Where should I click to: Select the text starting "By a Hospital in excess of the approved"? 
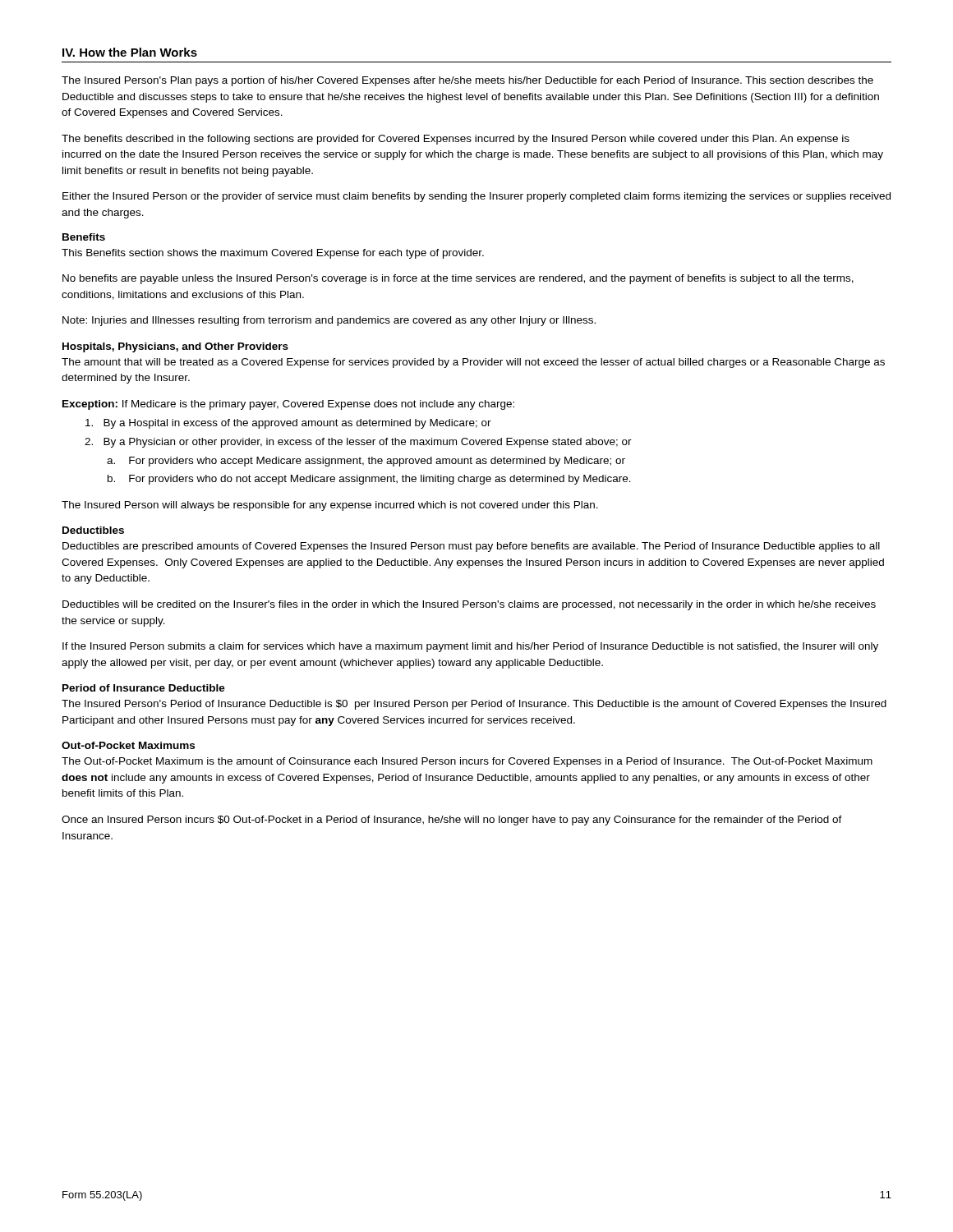point(288,423)
